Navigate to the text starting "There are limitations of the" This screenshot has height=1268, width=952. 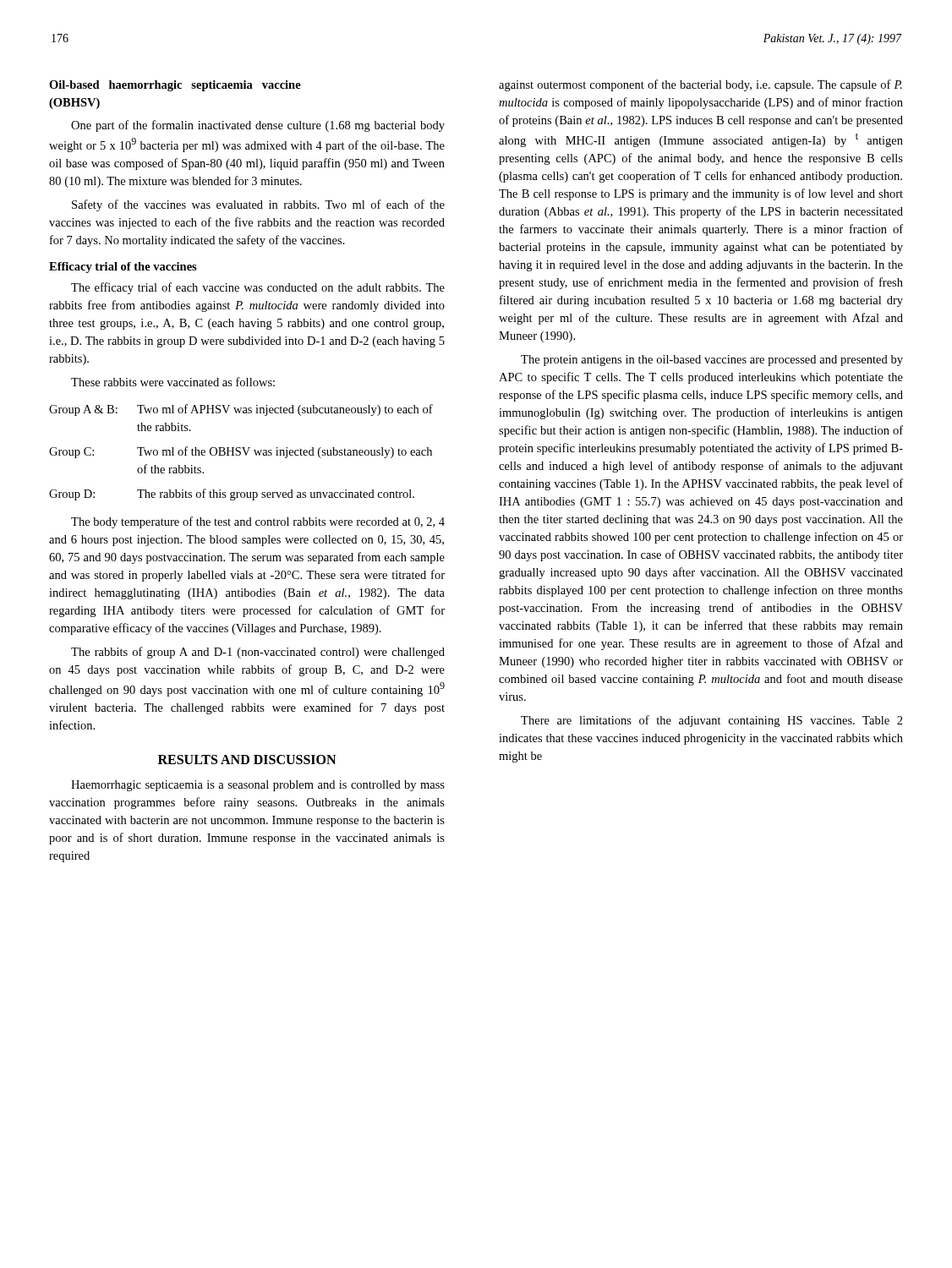coord(701,739)
